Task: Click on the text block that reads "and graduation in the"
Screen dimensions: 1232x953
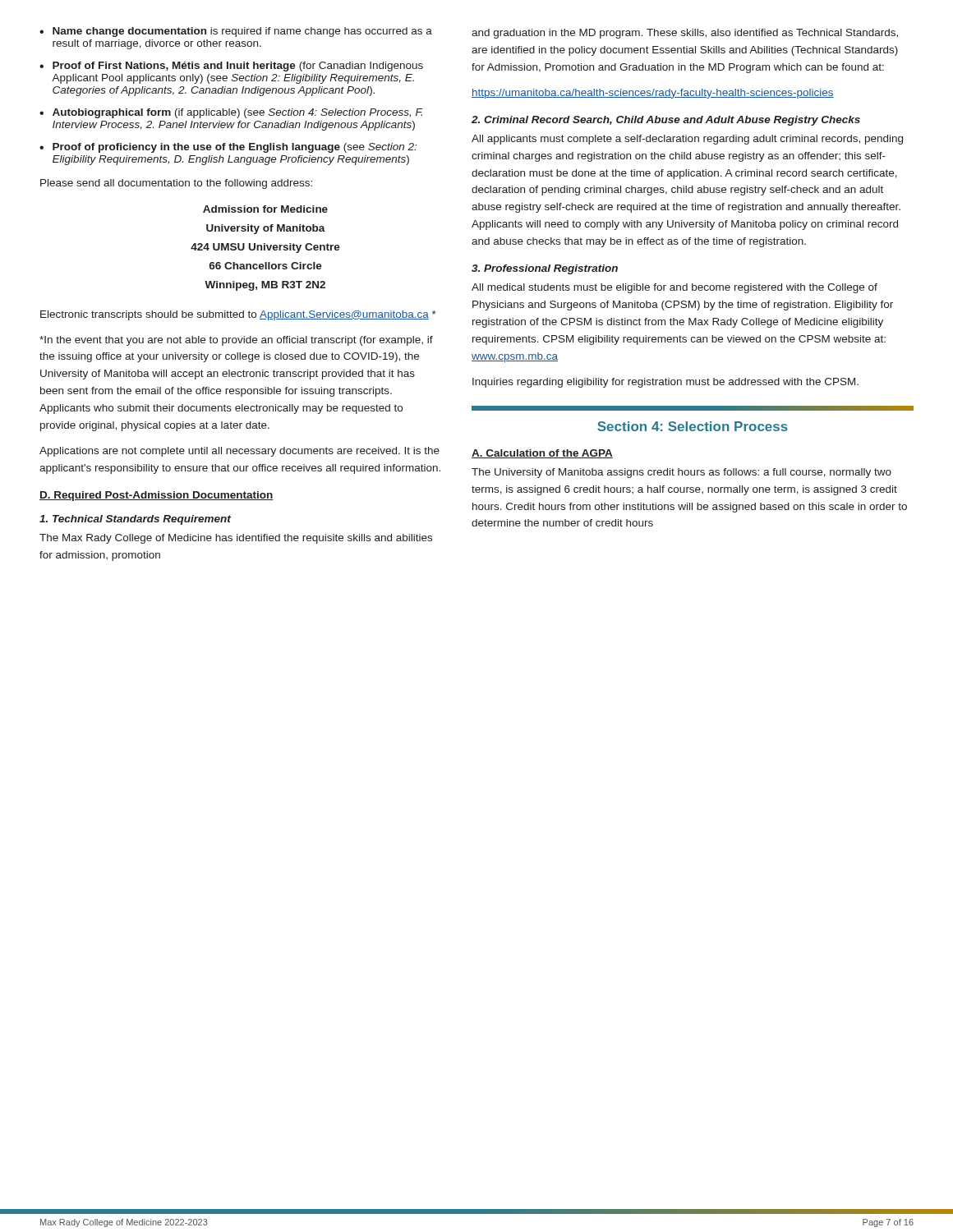Action: pyautogui.click(x=685, y=50)
